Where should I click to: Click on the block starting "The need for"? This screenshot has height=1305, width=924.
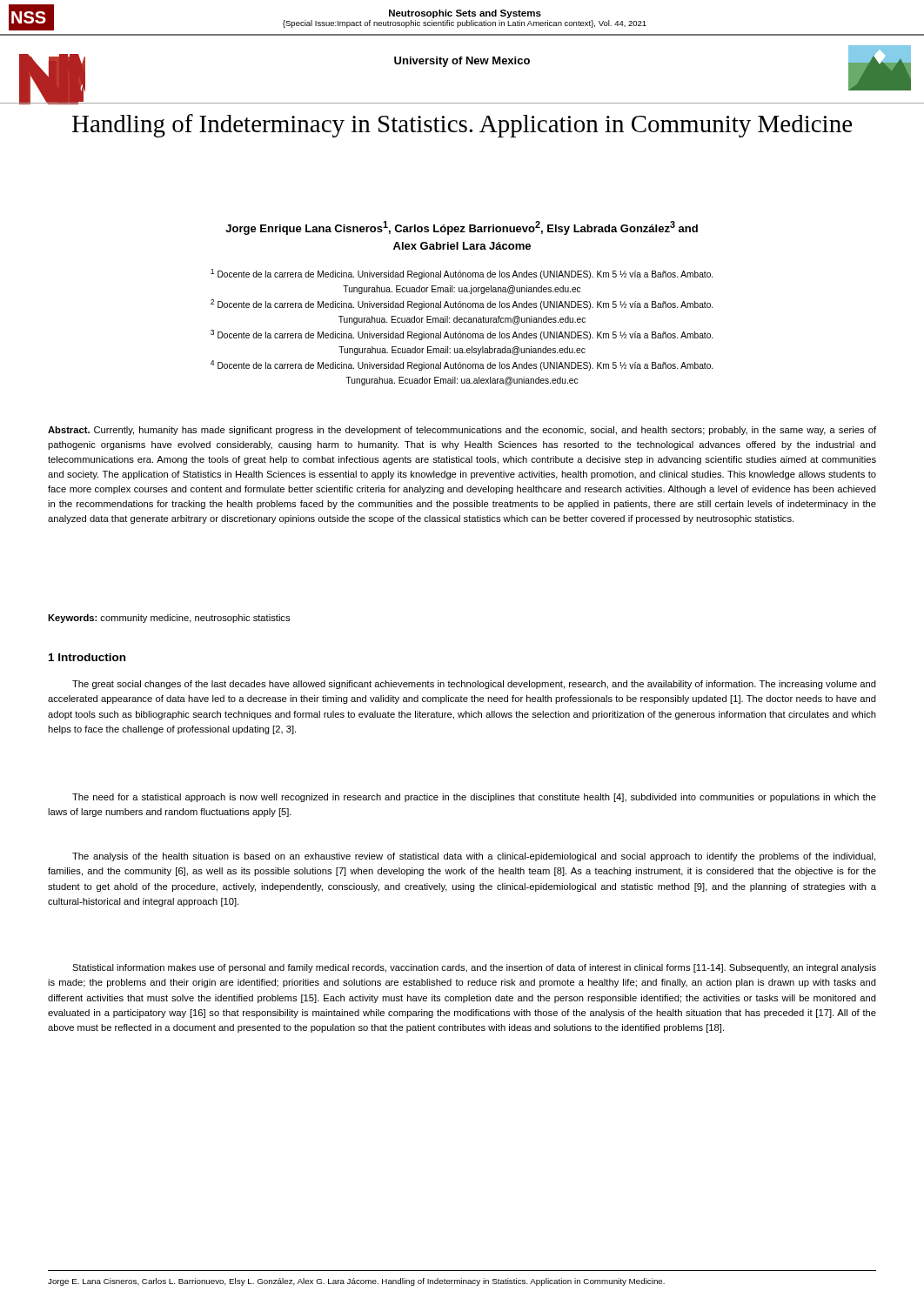(x=462, y=804)
